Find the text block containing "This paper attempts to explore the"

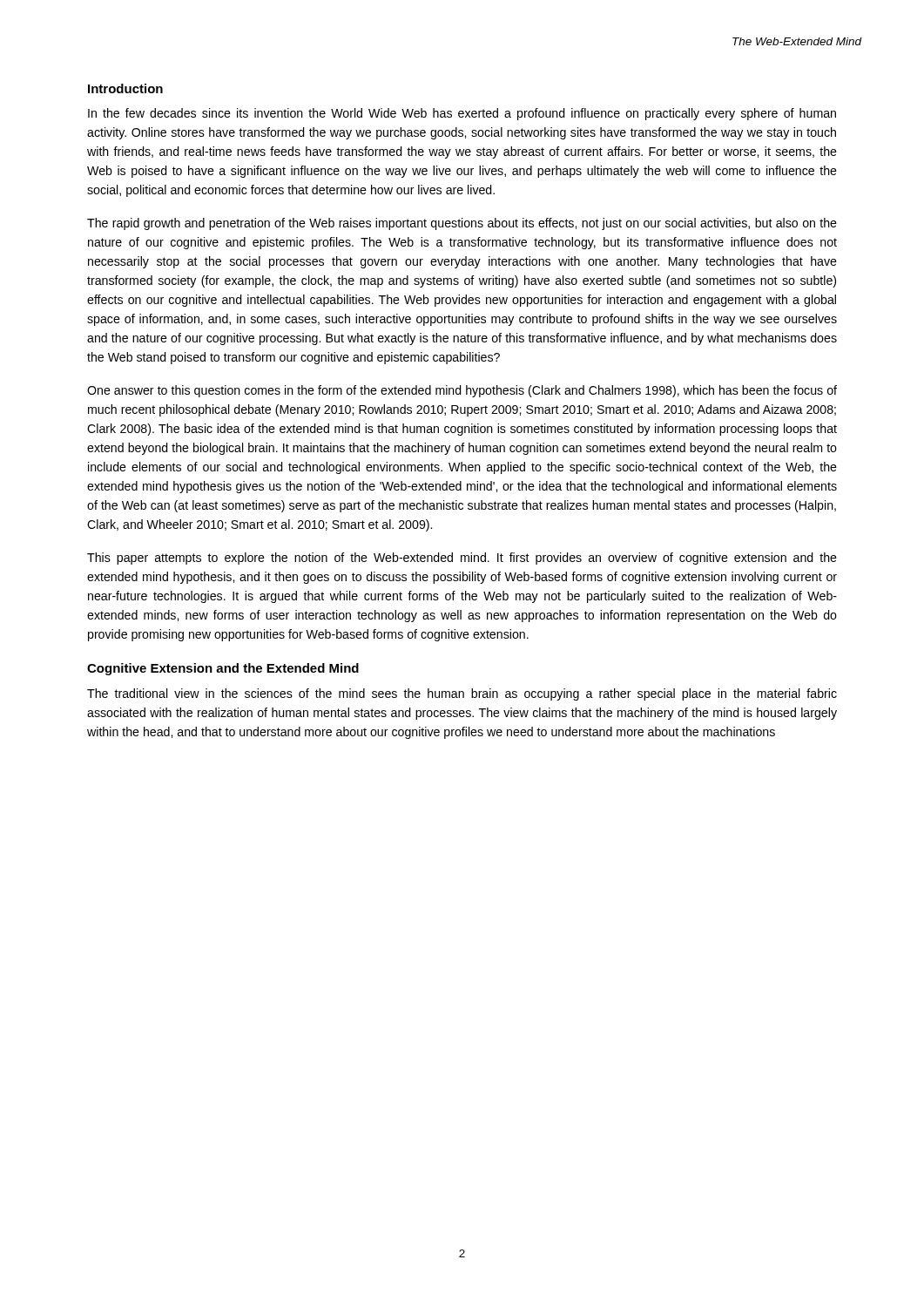point(462,596)
